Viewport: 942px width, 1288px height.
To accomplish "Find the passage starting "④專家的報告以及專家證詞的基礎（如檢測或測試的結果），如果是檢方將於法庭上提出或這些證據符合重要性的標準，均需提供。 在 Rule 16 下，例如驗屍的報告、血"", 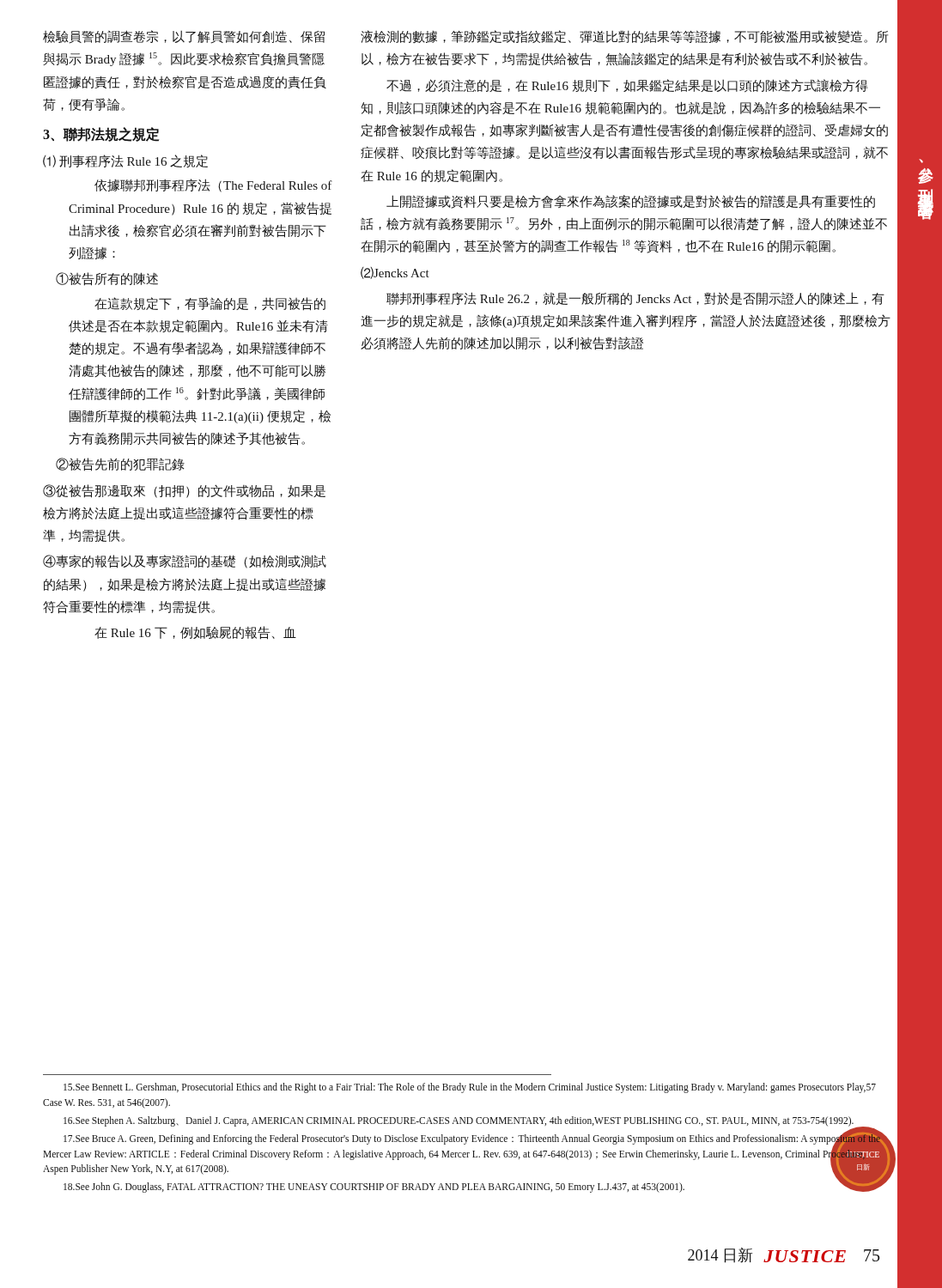I will point(189,597).
